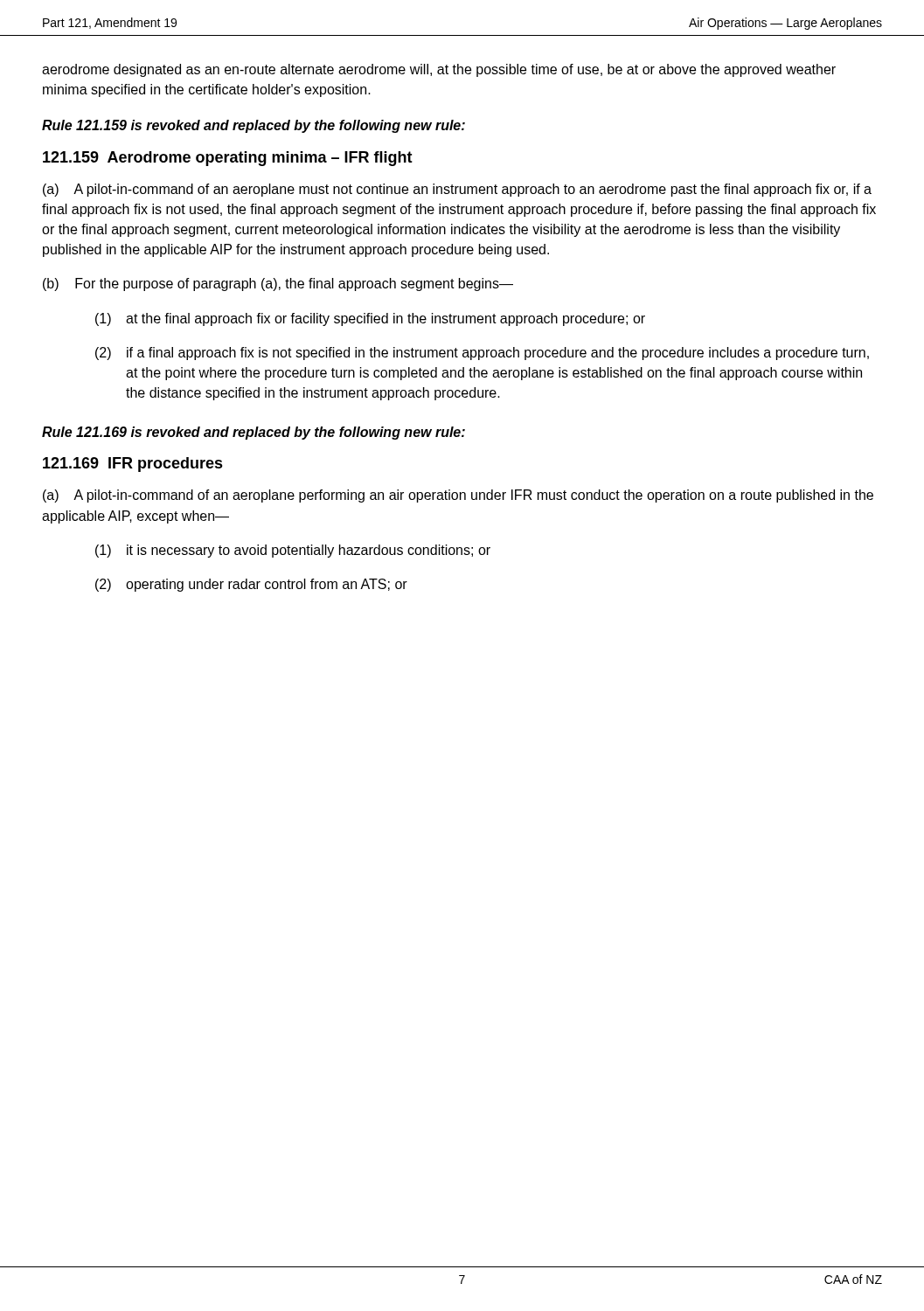The height and width of the screenshot is (1311, 924).
Task: Locate the block of text that opens with "Rule 121.169 is"
Action: tap(254, 432)
